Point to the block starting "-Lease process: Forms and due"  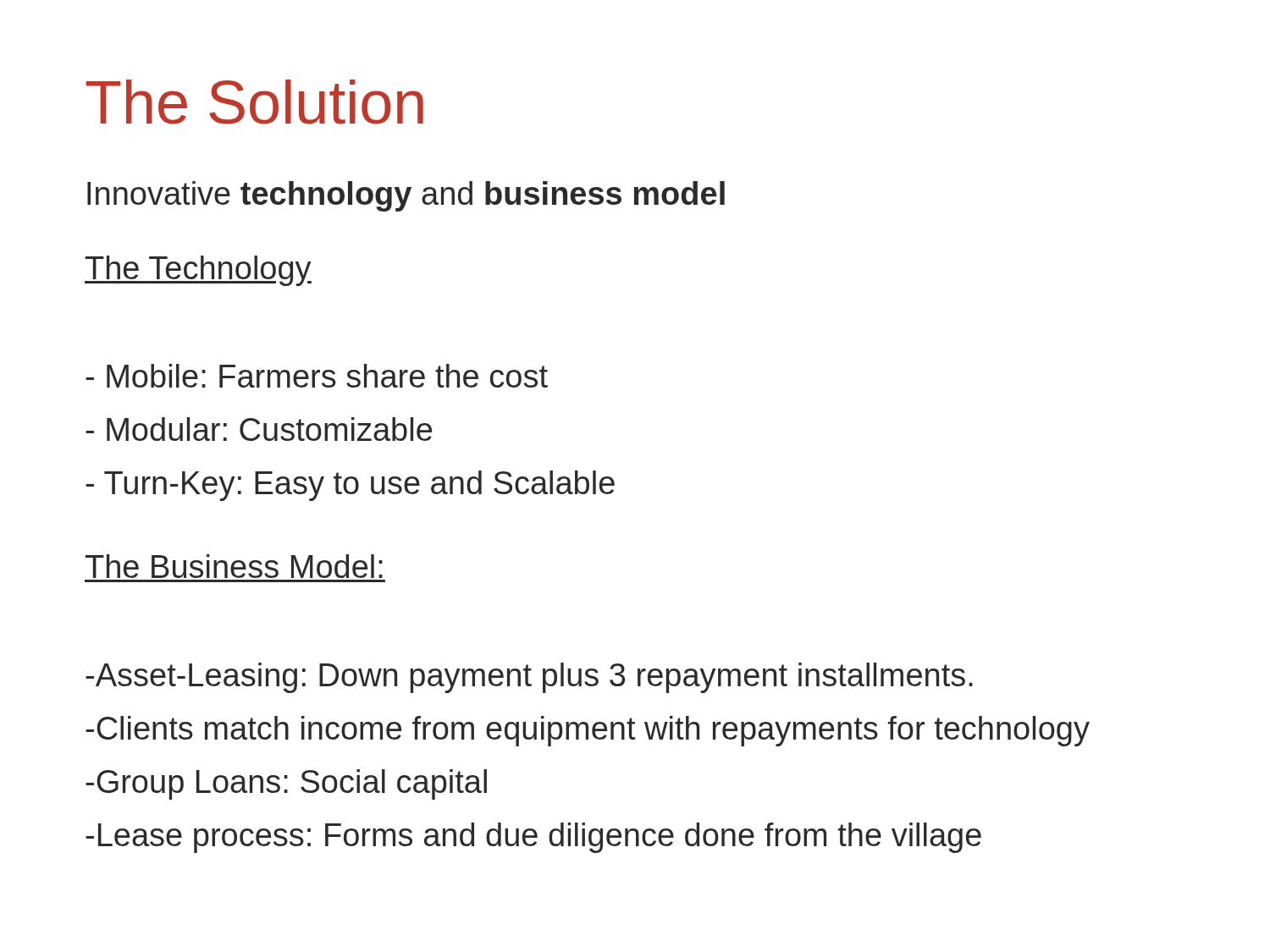pos(534,835)
